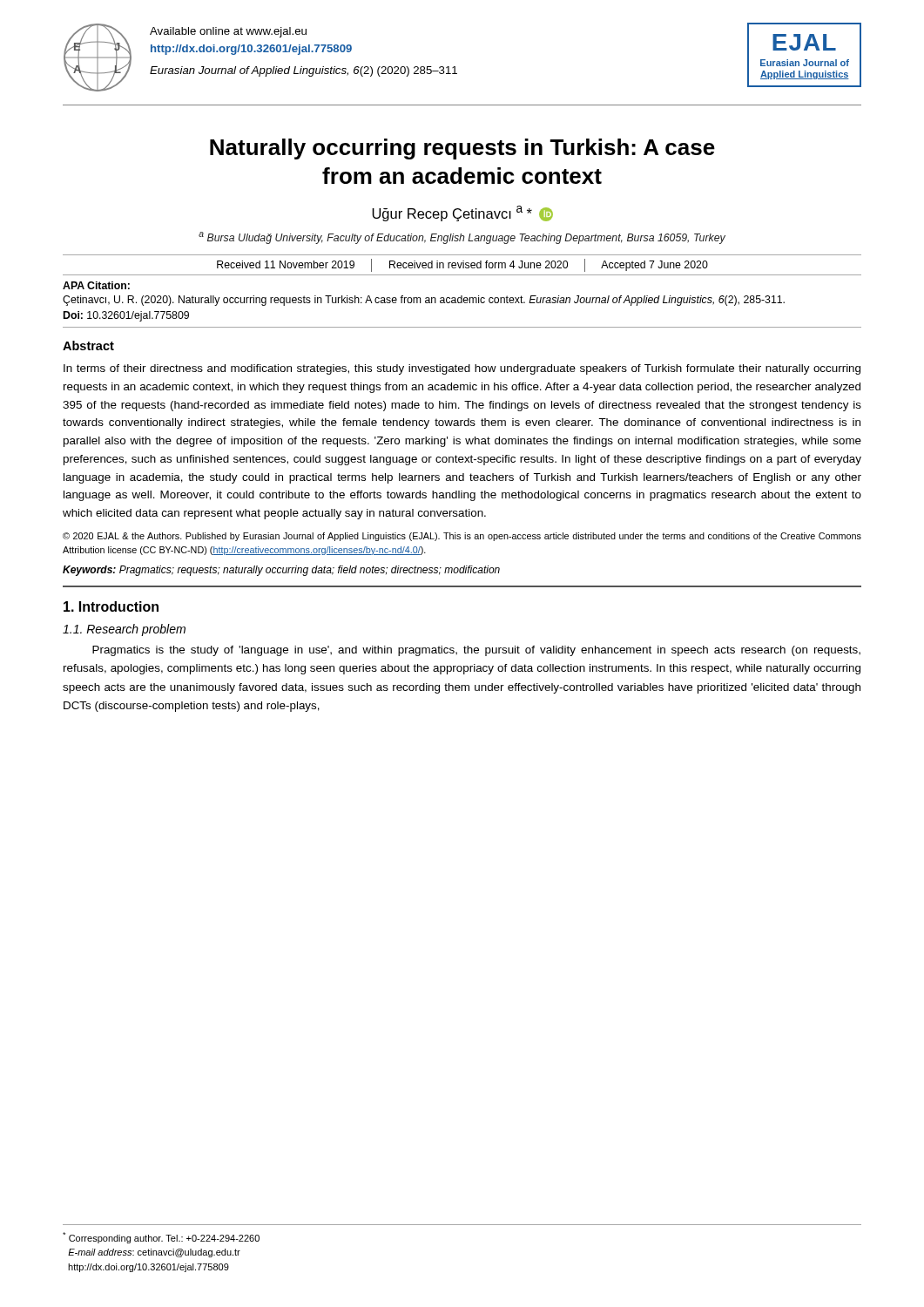Locate the section header with the text "1. Introduction"
The image size is (924, 1307).
[x=111, y=607]
